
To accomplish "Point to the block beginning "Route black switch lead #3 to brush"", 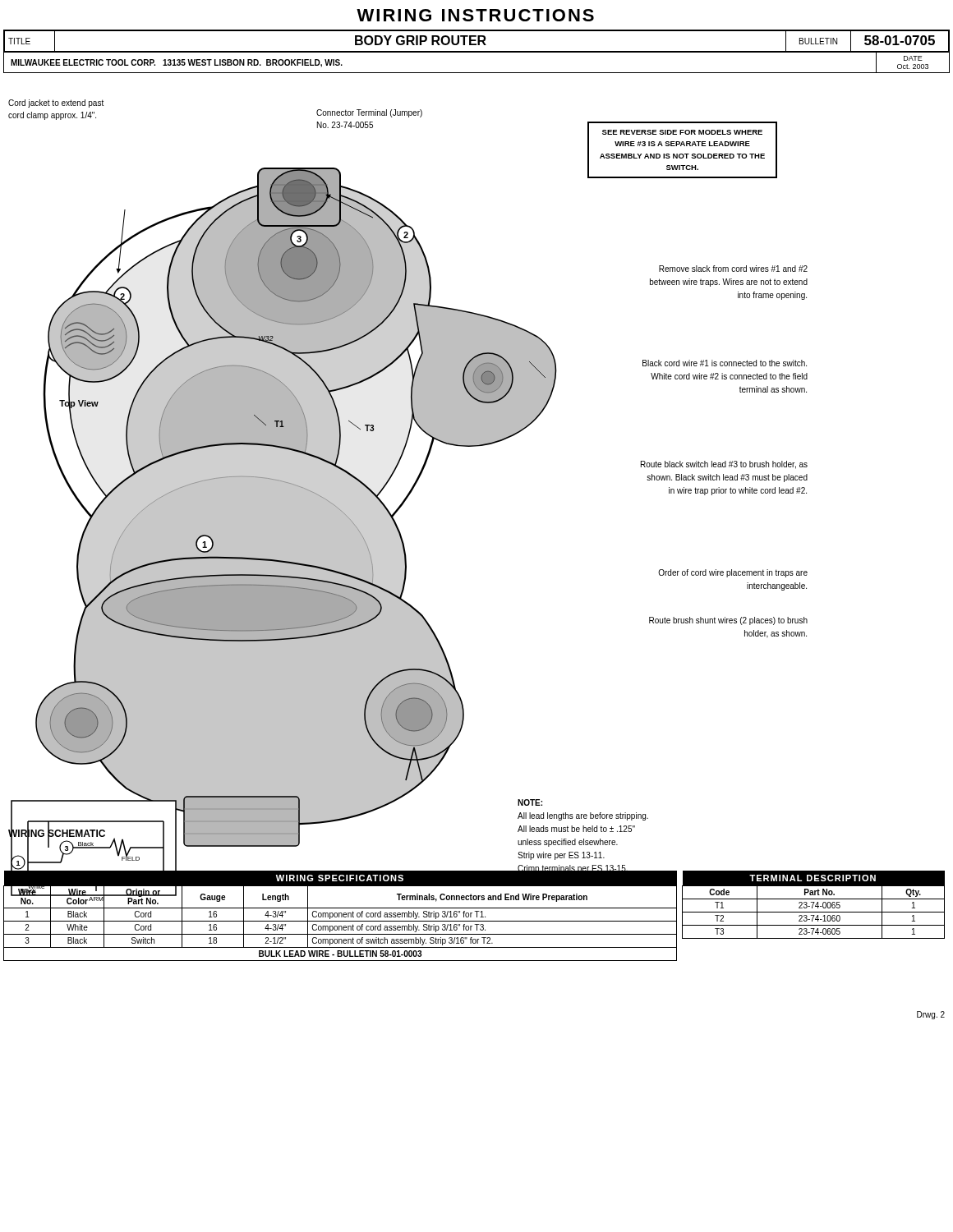I will click(724, 478).
